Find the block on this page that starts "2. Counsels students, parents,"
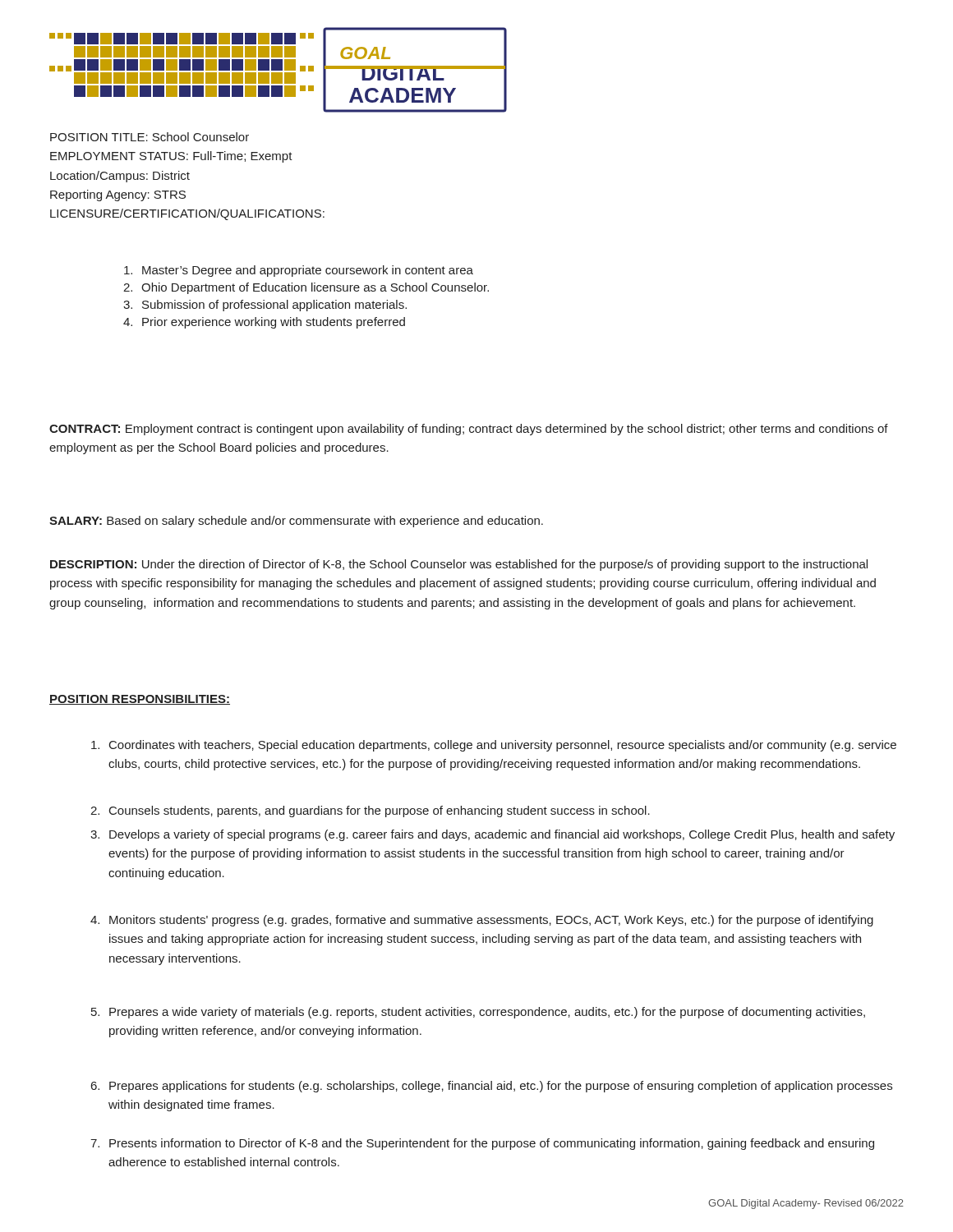The image size is (953, 1232). pos(476,810)
